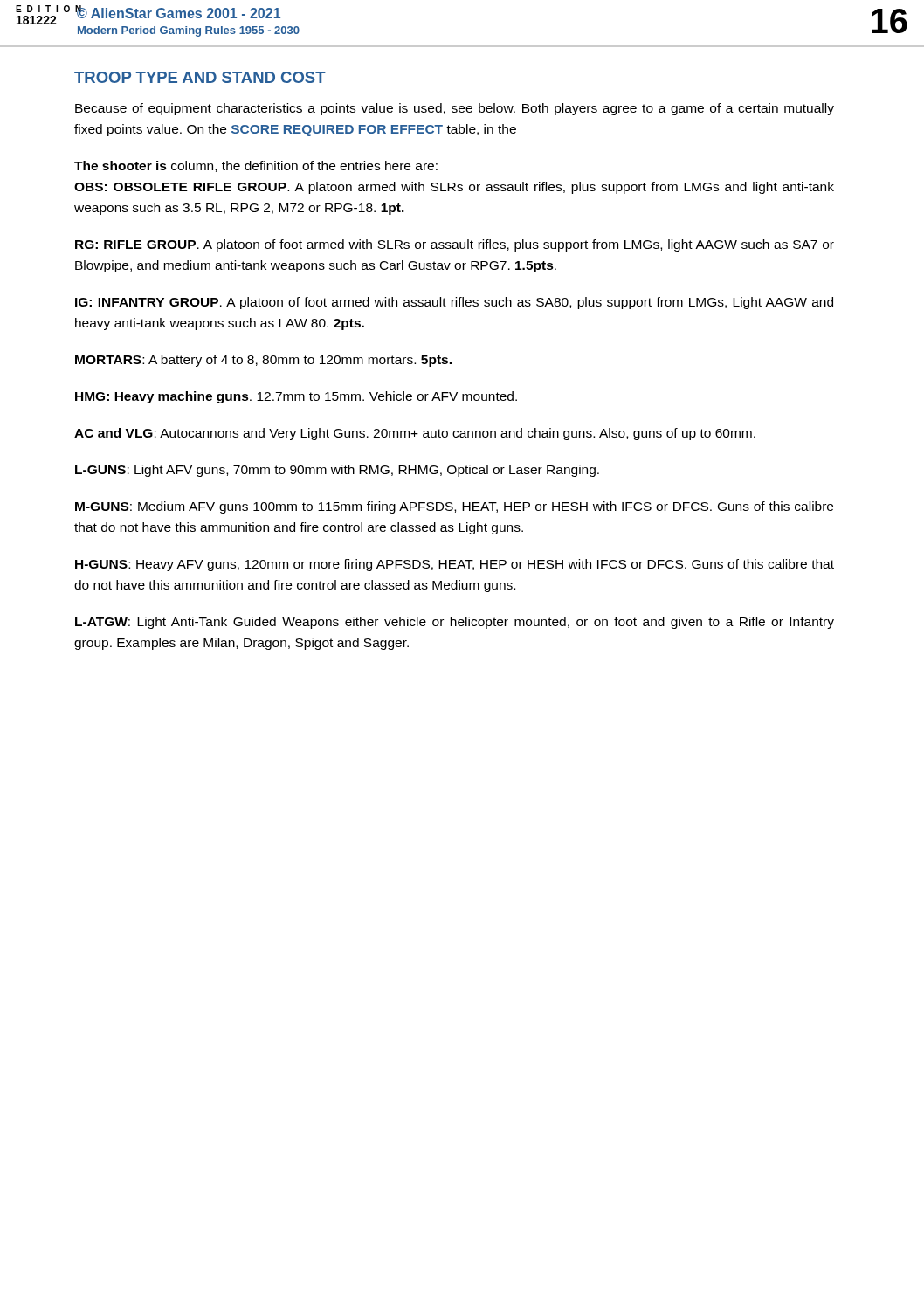Select the text block that reads "RG: RIFLE GROUP. A platoon of foot"
The width and height of the screenshot is (924, 1310).
(x=454, y=255)
